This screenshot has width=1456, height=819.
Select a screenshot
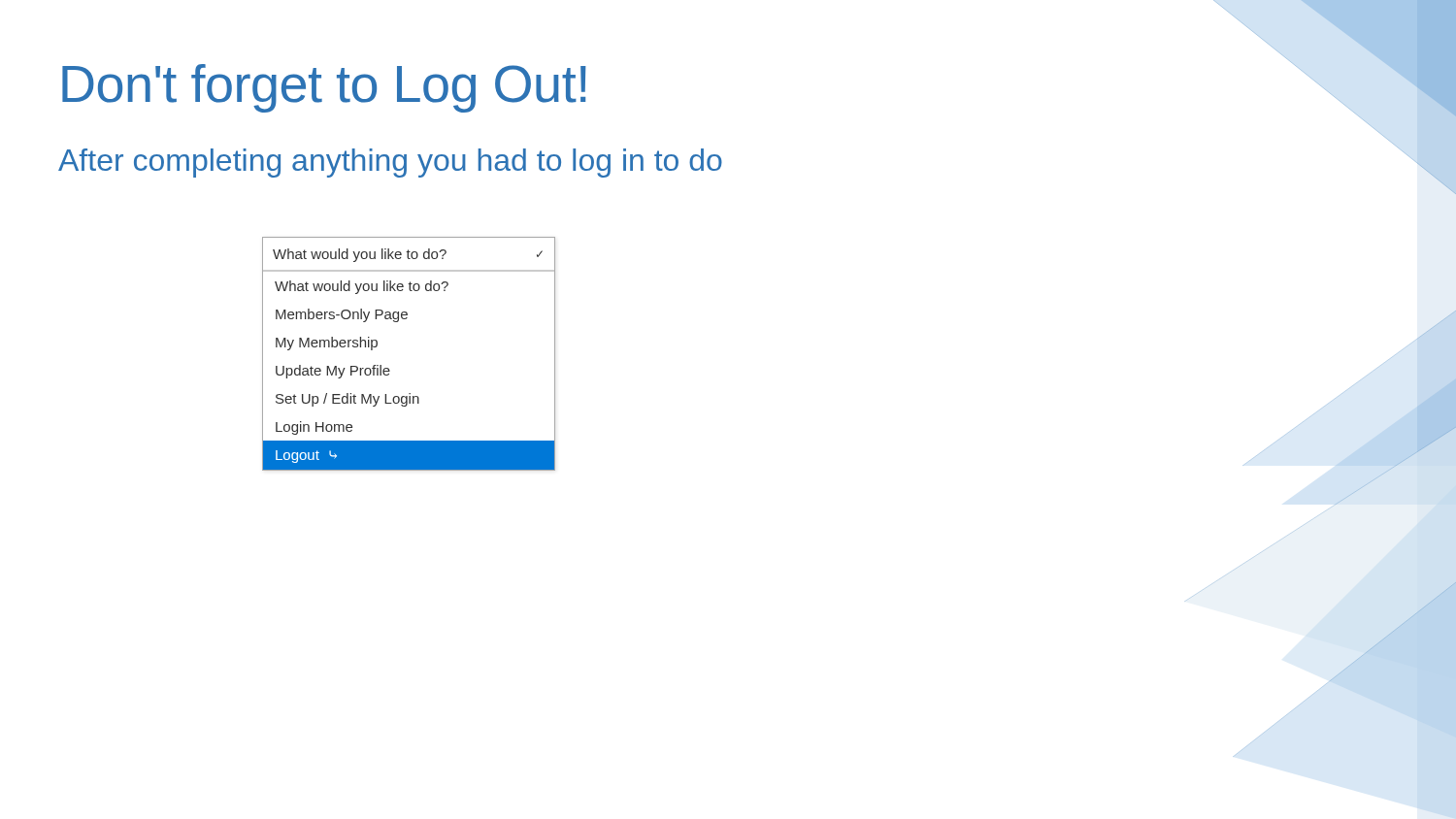click(636, 354)
